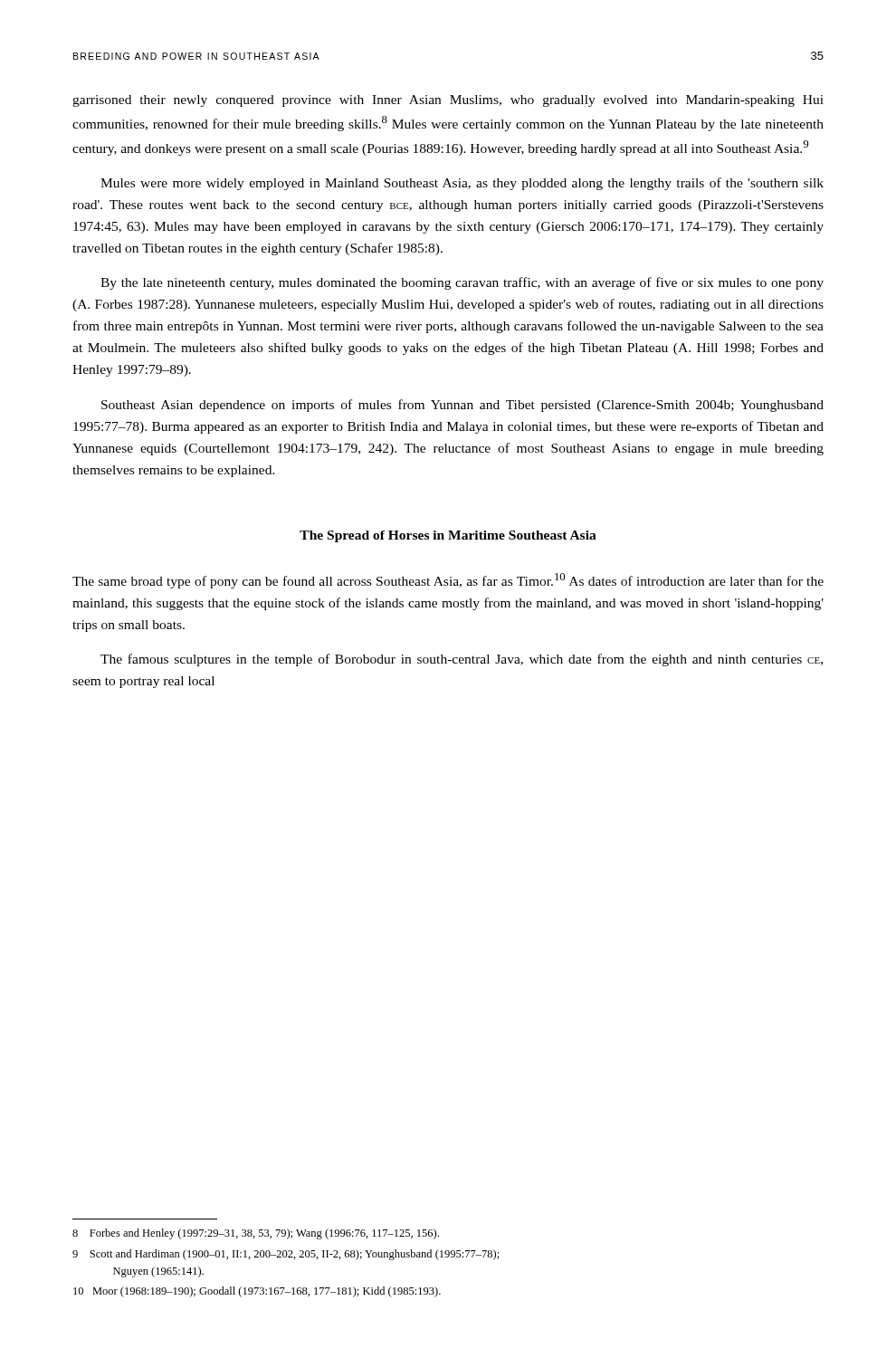Where is the passage that starts "Southeast Asian dependence on"?
The width and height of the screenshot is (896, 1358).
(448, 437)
